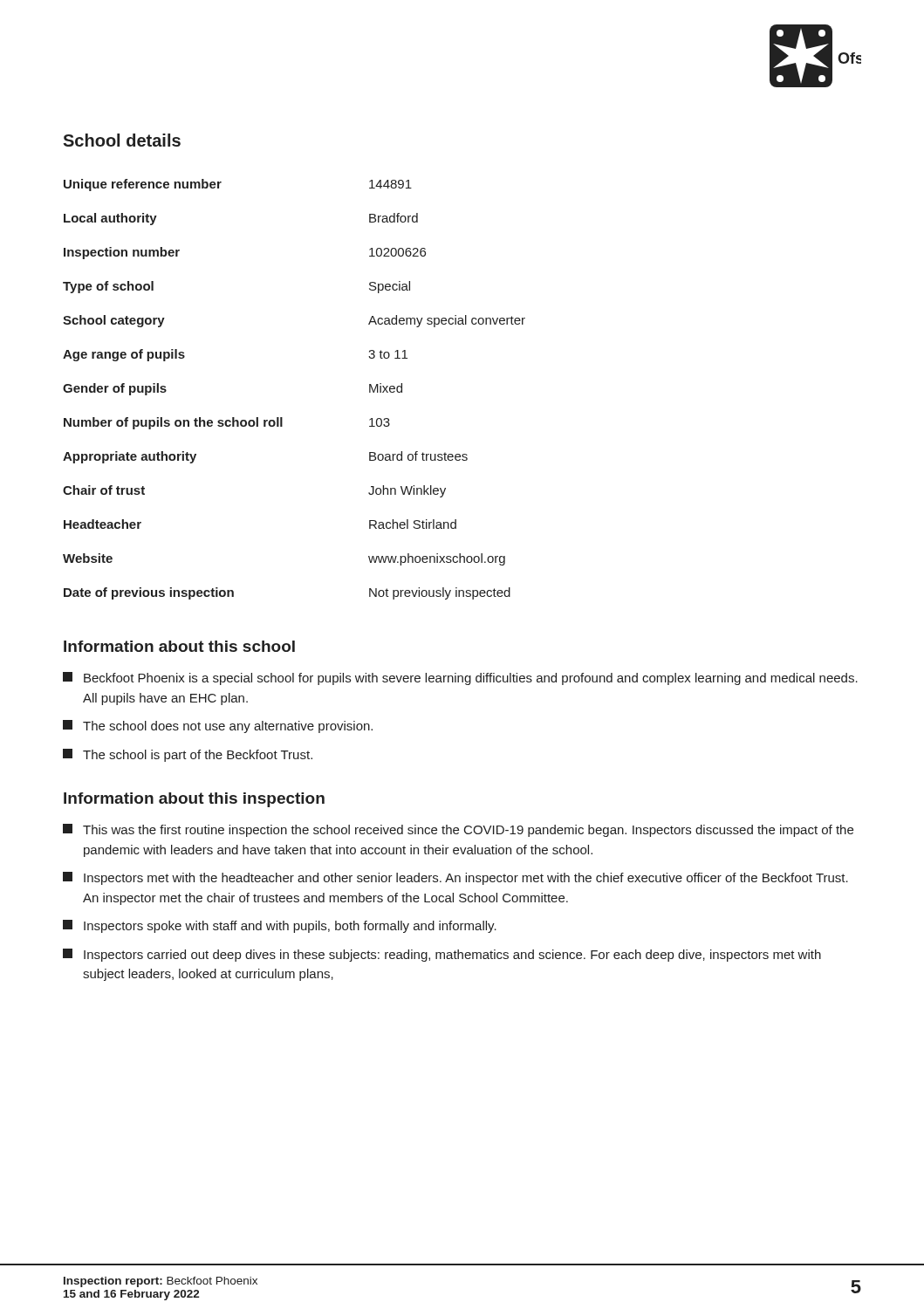The height and width of the screenshot is (1309, 924).
Task: Click on the section header that says "Information about this inspection"
Action: [x=194, y=798]
